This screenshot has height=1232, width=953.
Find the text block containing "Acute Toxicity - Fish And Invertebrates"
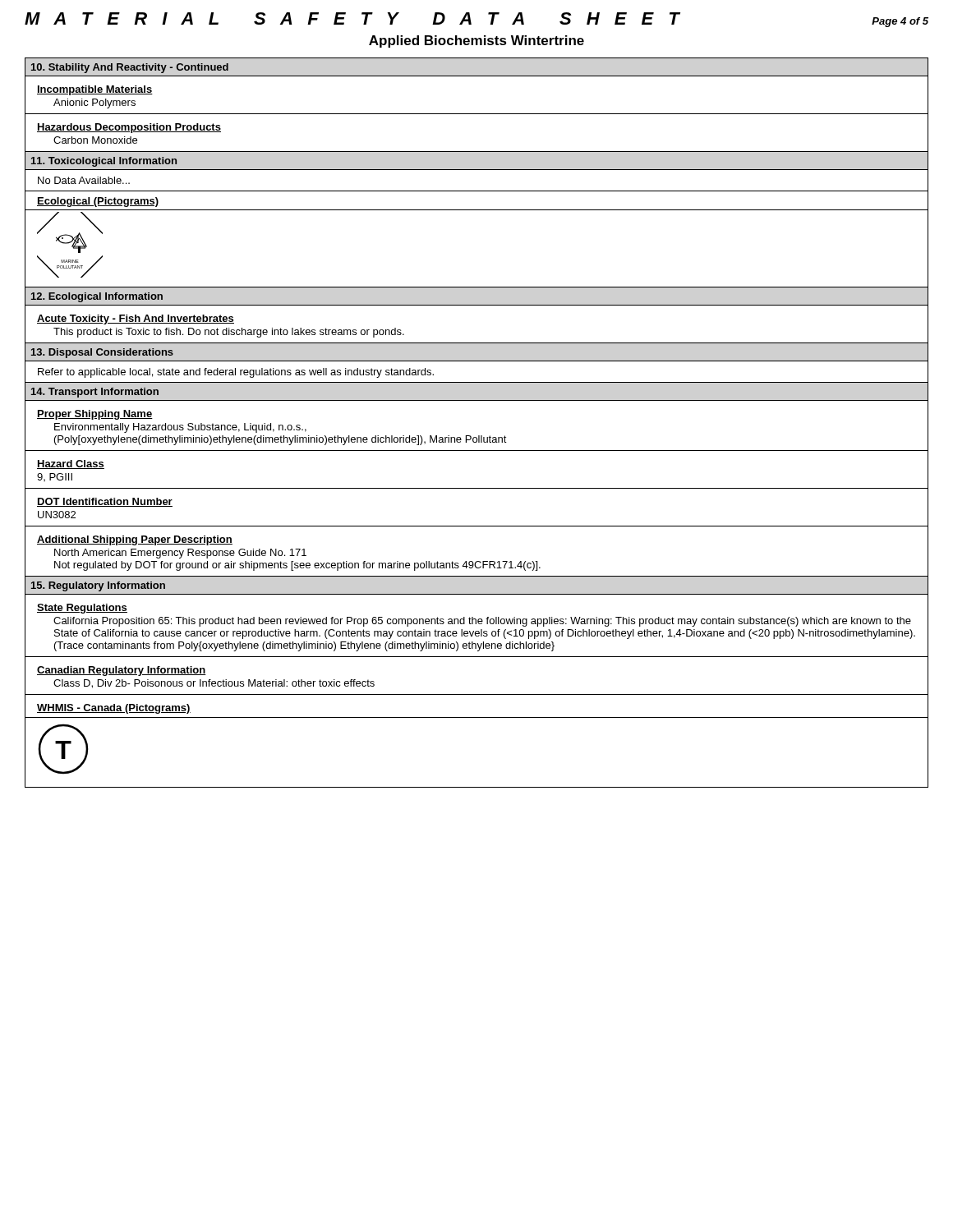click(136, 319)
